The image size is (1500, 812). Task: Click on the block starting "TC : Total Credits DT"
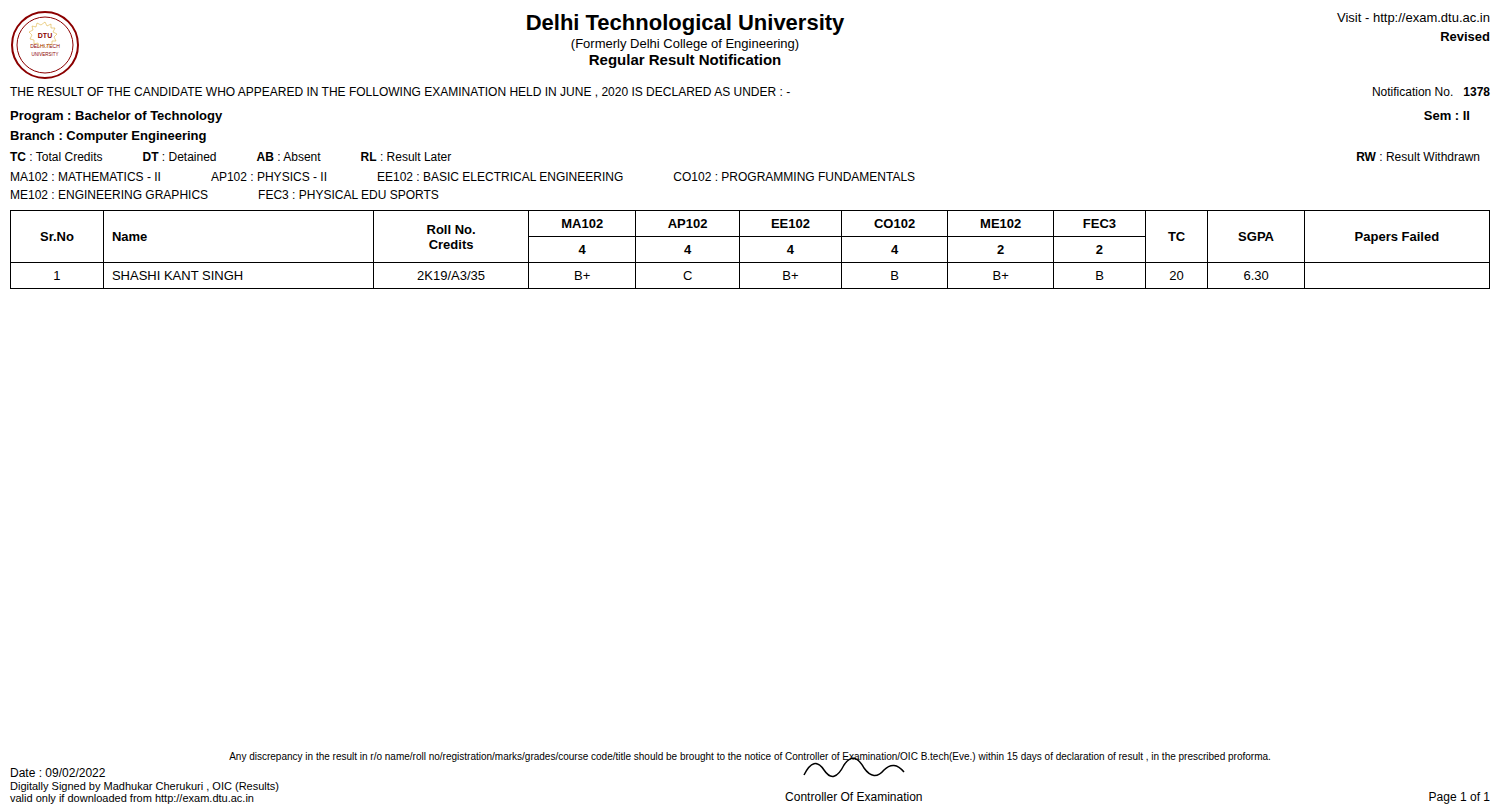click(x=48, y=156)
